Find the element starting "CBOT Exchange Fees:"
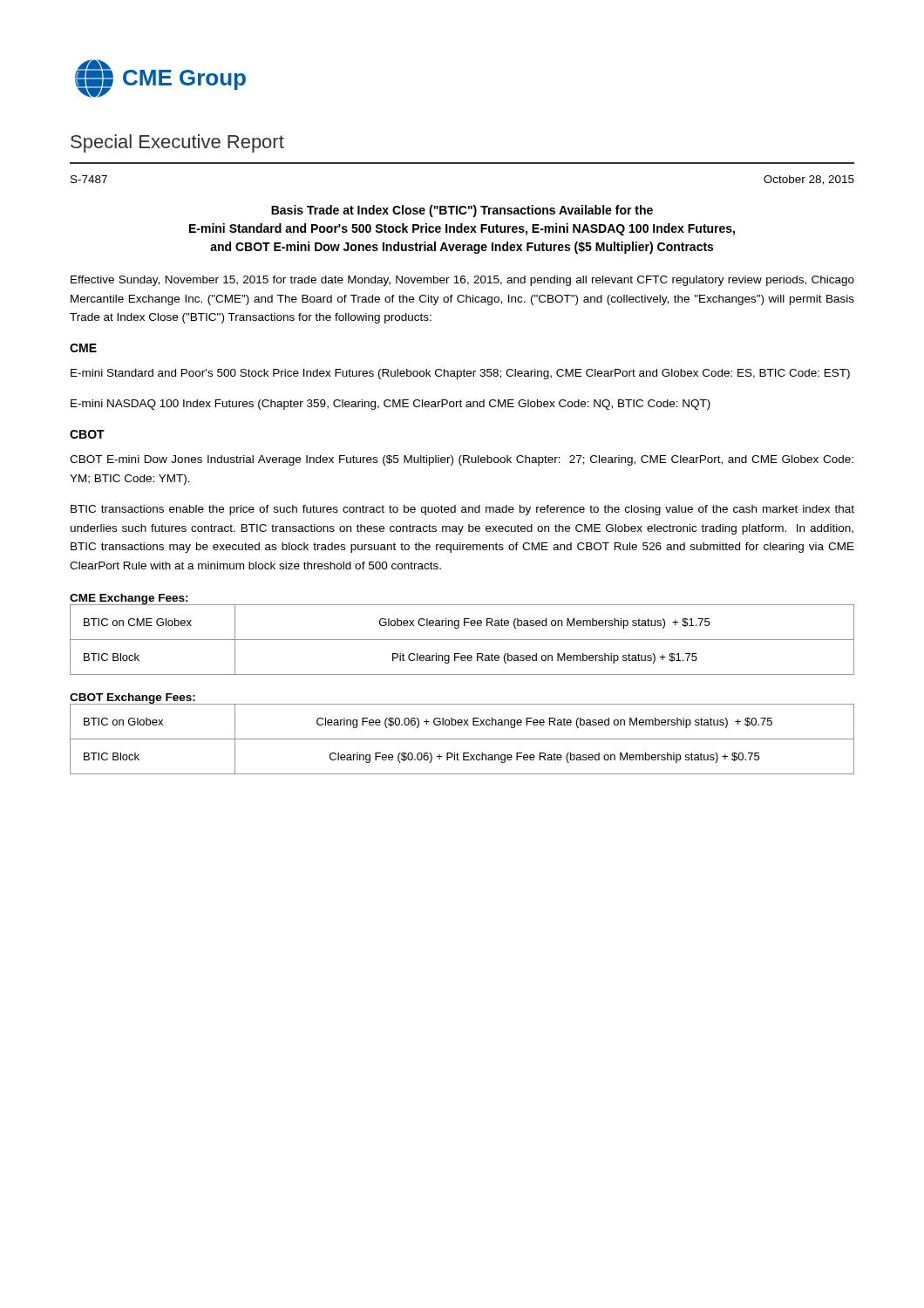The width and height of the screenshot is (924, 1308). click(x=133, y=697)
